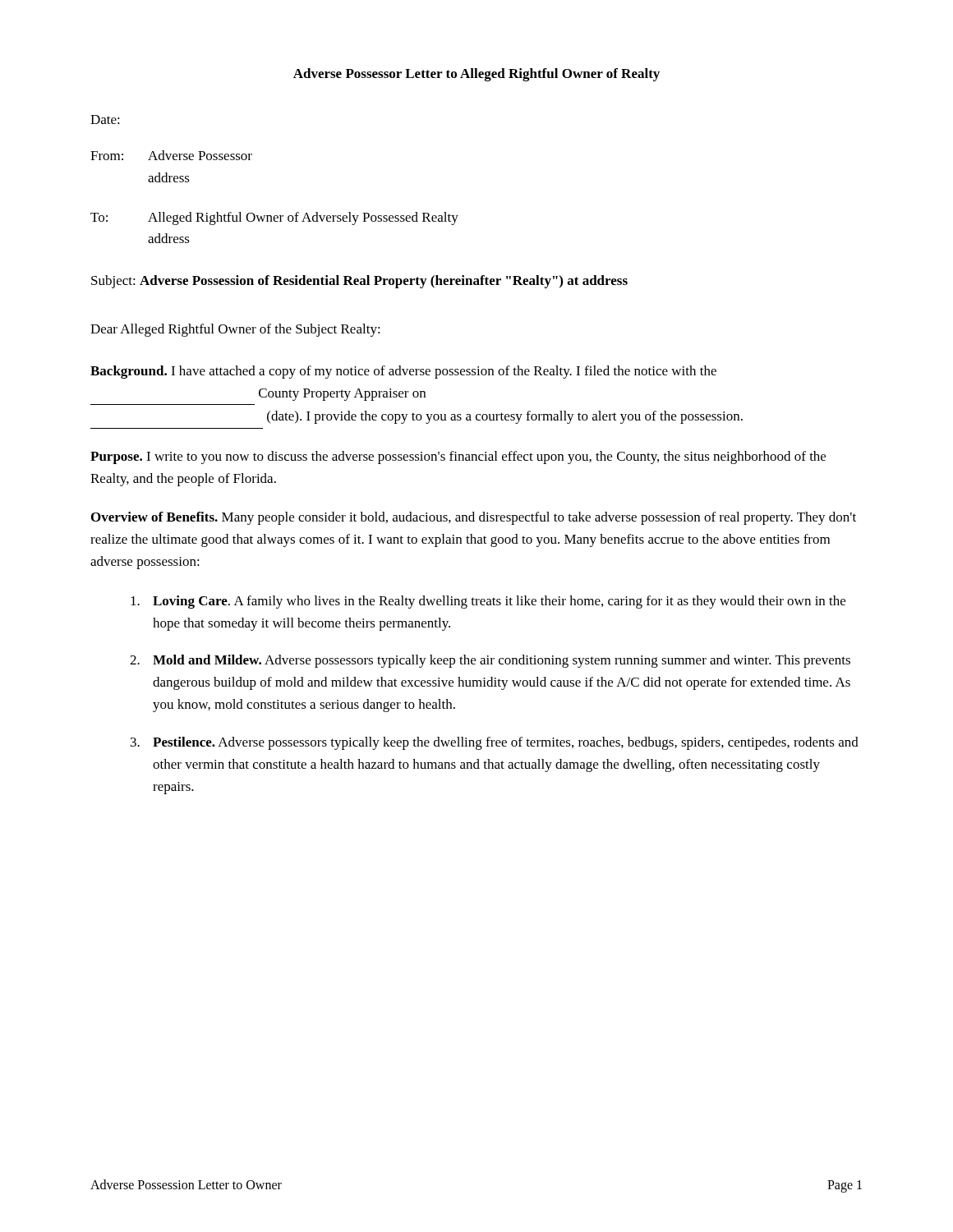Viewport: 953px width, 1232px height.
Task: Find the text block starting "Dear Alleged Rightful Owner of the Subject"
Action: click(236, 329)
